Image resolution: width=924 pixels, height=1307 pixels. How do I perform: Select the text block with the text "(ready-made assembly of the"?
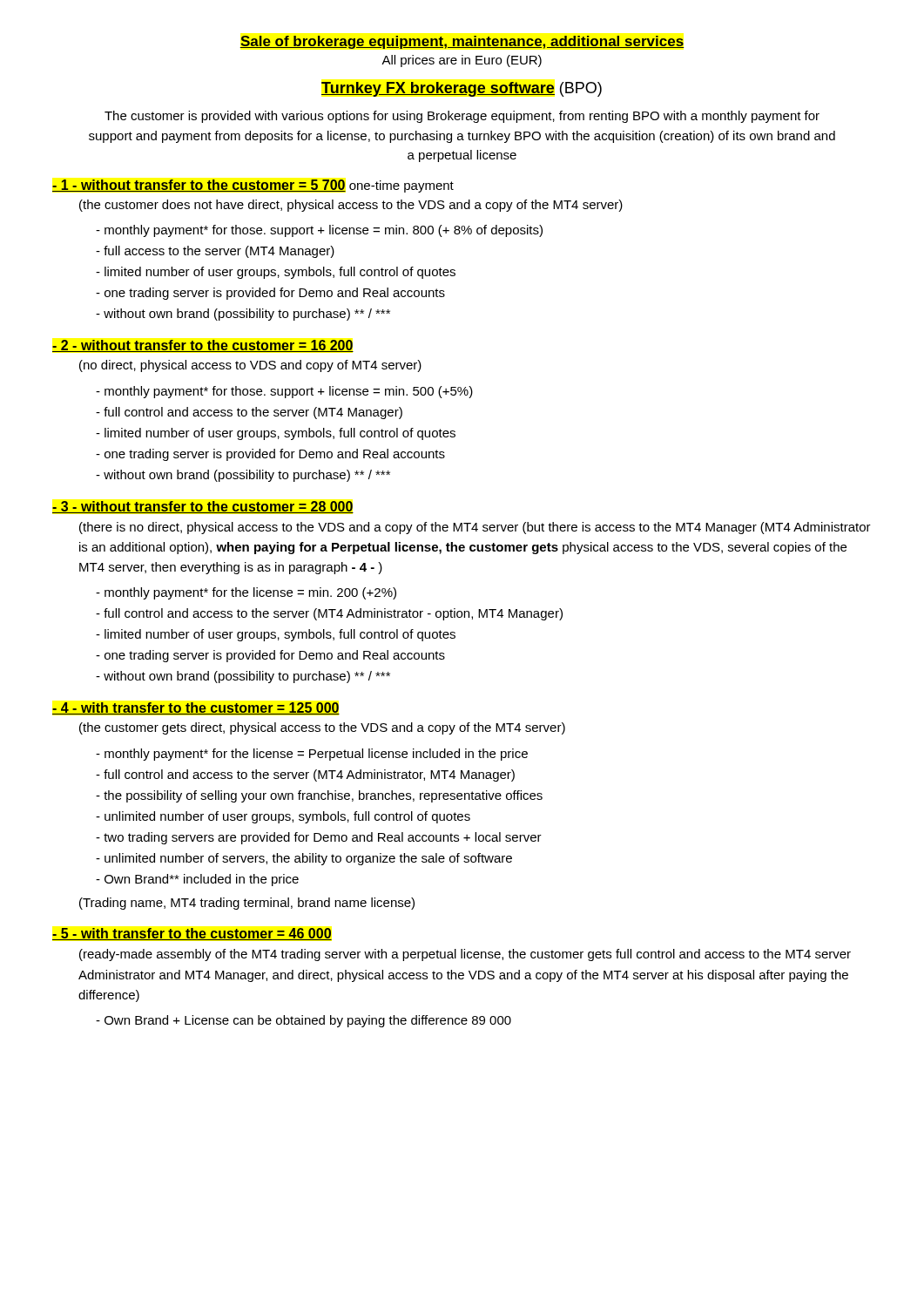465,974
